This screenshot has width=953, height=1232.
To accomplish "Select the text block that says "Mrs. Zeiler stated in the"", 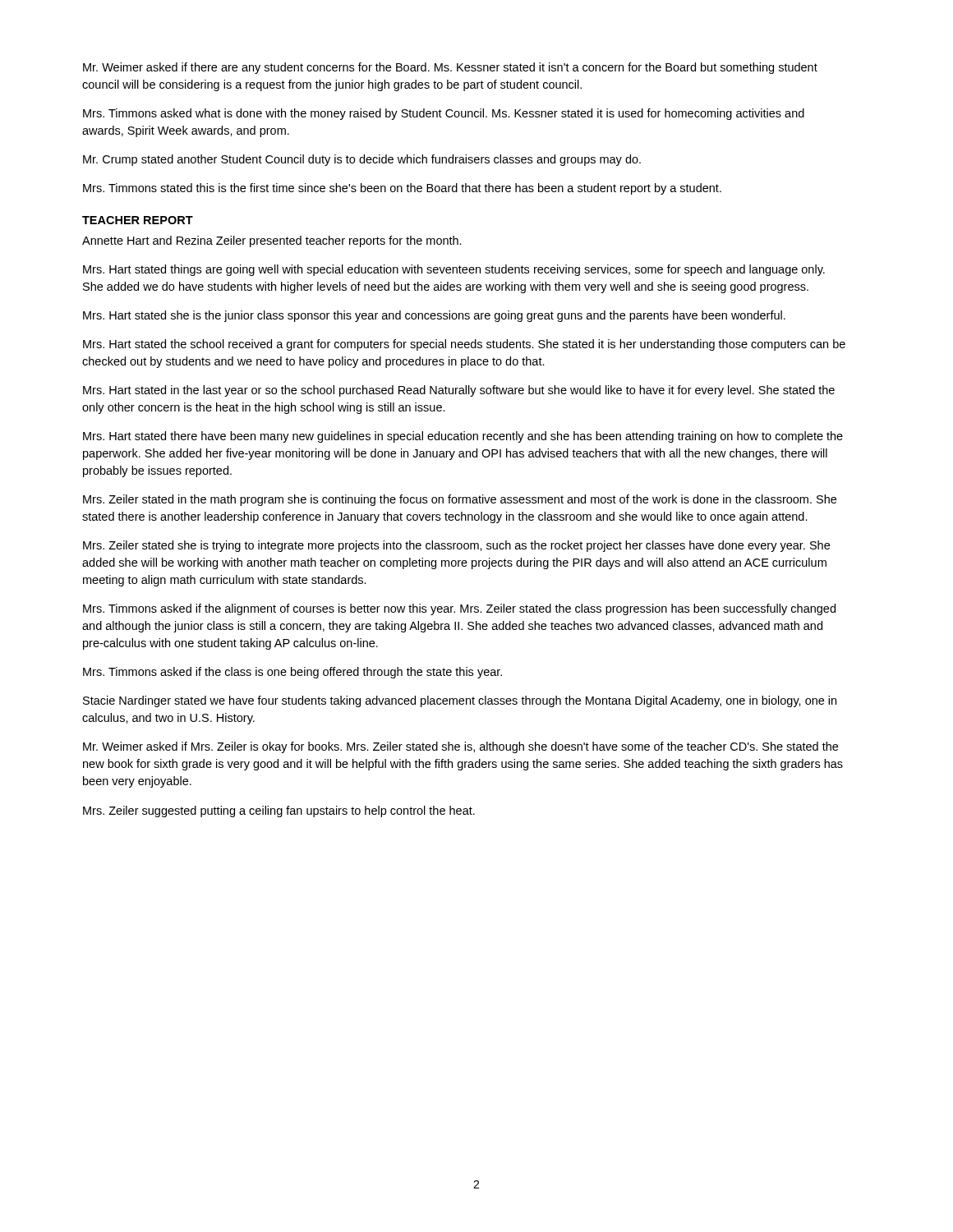I will (x=460, y=508).
